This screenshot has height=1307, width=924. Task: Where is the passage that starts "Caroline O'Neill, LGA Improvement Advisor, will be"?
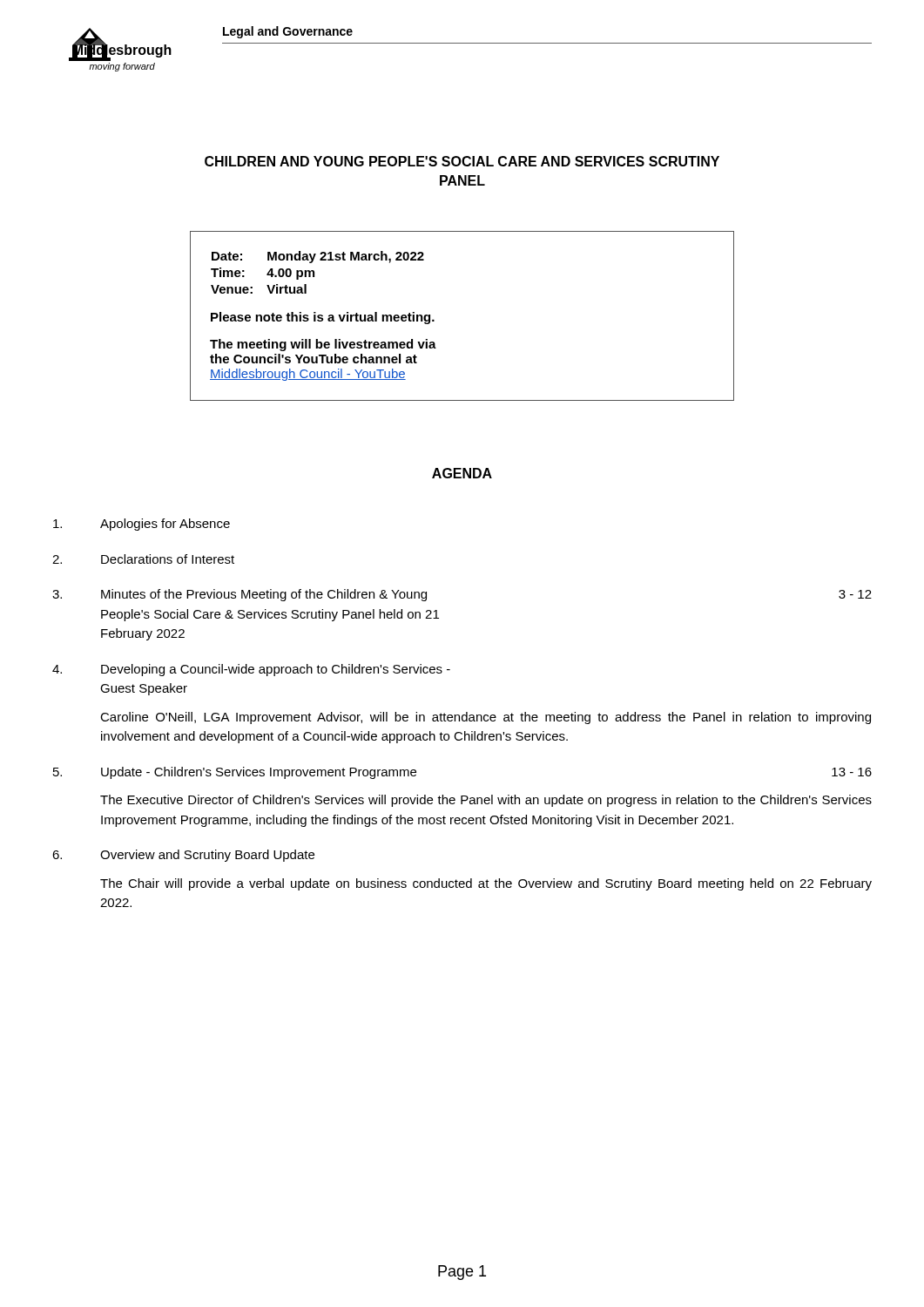[486, 726]
